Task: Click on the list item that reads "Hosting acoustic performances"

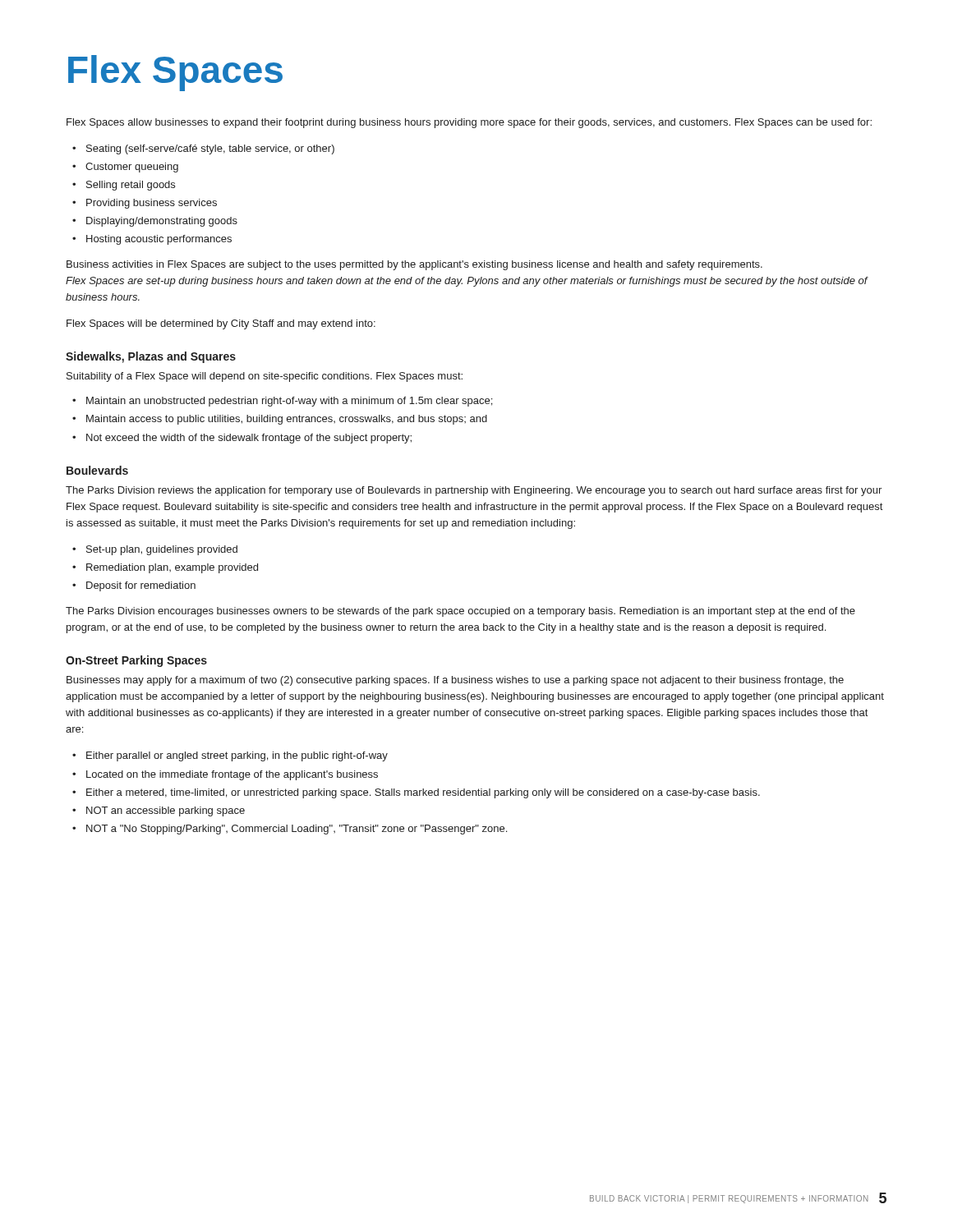Action: coord(159,239)
